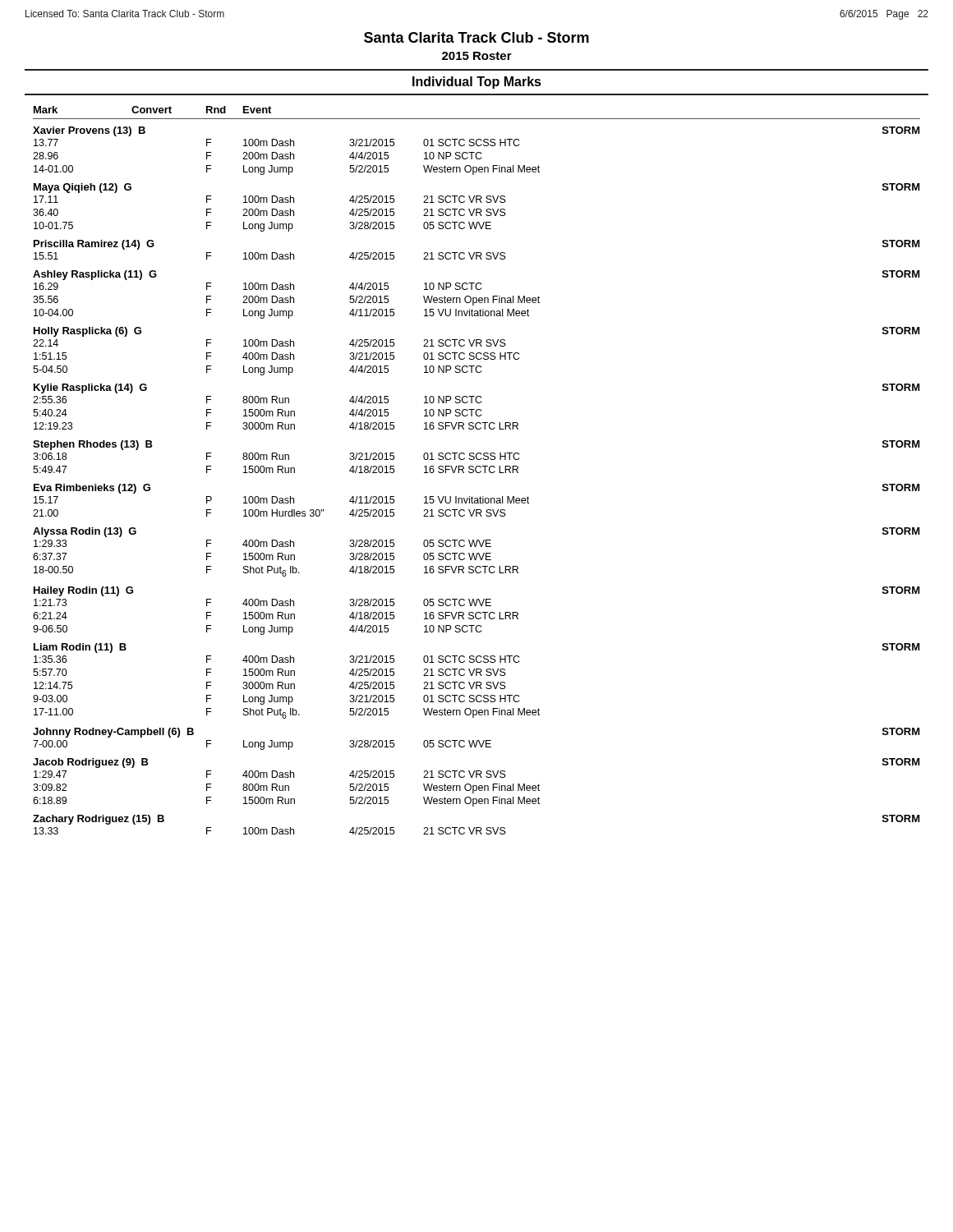Find the element starting "Santa Clarita Track"
The image size is (953, 1232).
pyautogui.click(x=476, y=38)
